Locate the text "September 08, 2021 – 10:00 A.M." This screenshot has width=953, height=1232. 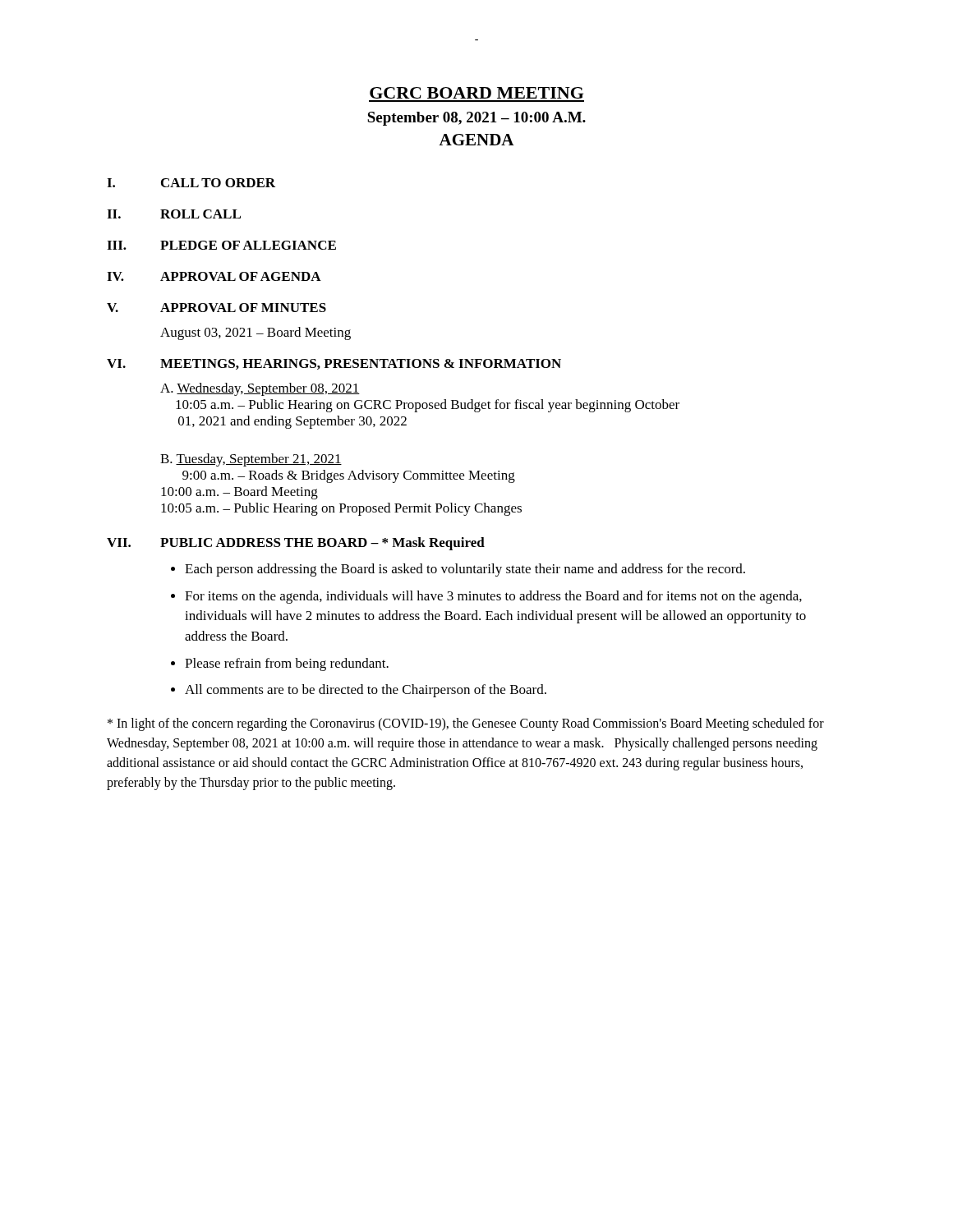click(x=476, y=117)
